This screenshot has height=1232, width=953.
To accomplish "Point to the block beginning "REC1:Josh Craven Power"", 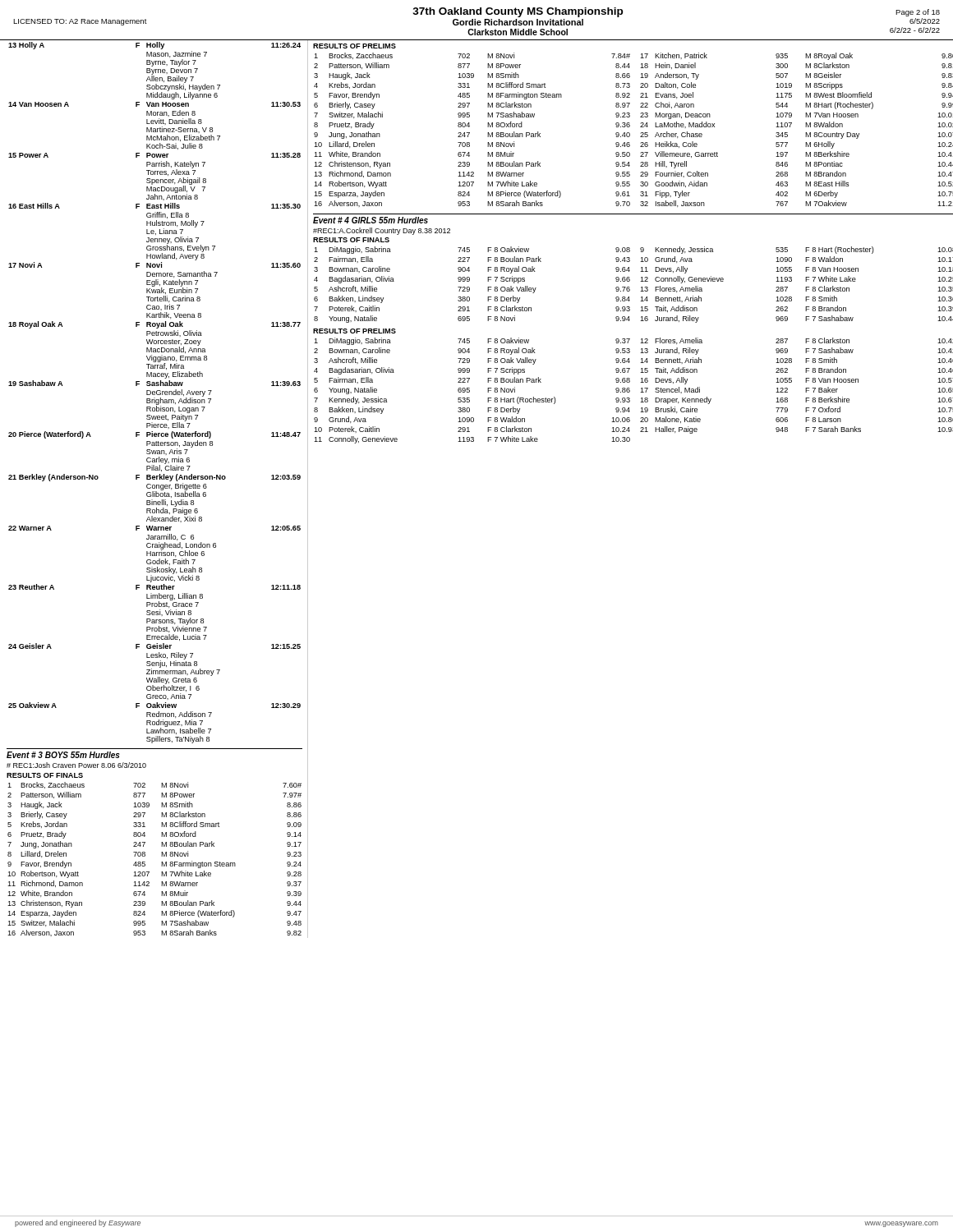I will [76, 766].
